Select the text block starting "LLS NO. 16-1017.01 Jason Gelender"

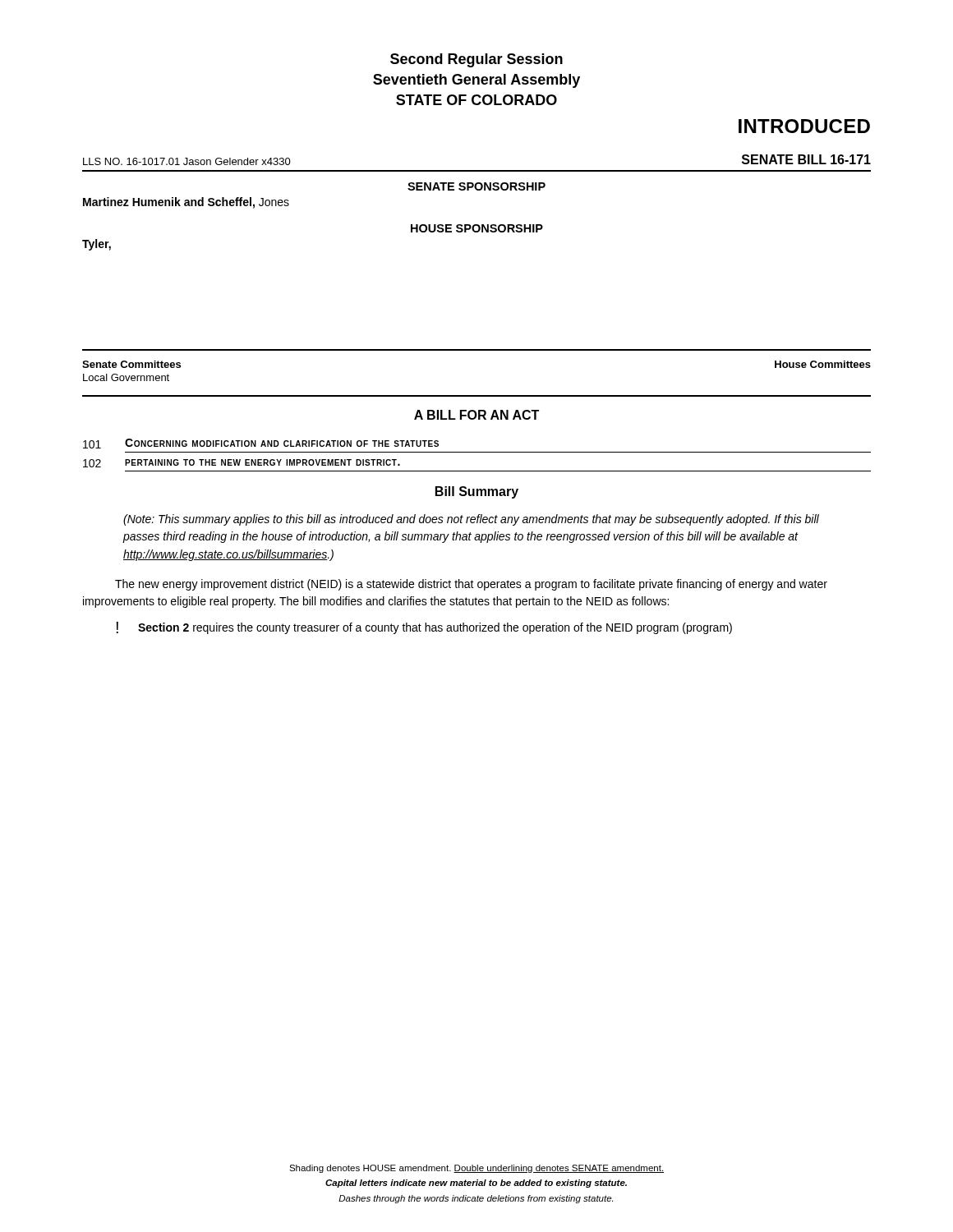click(x=186, y=161)
